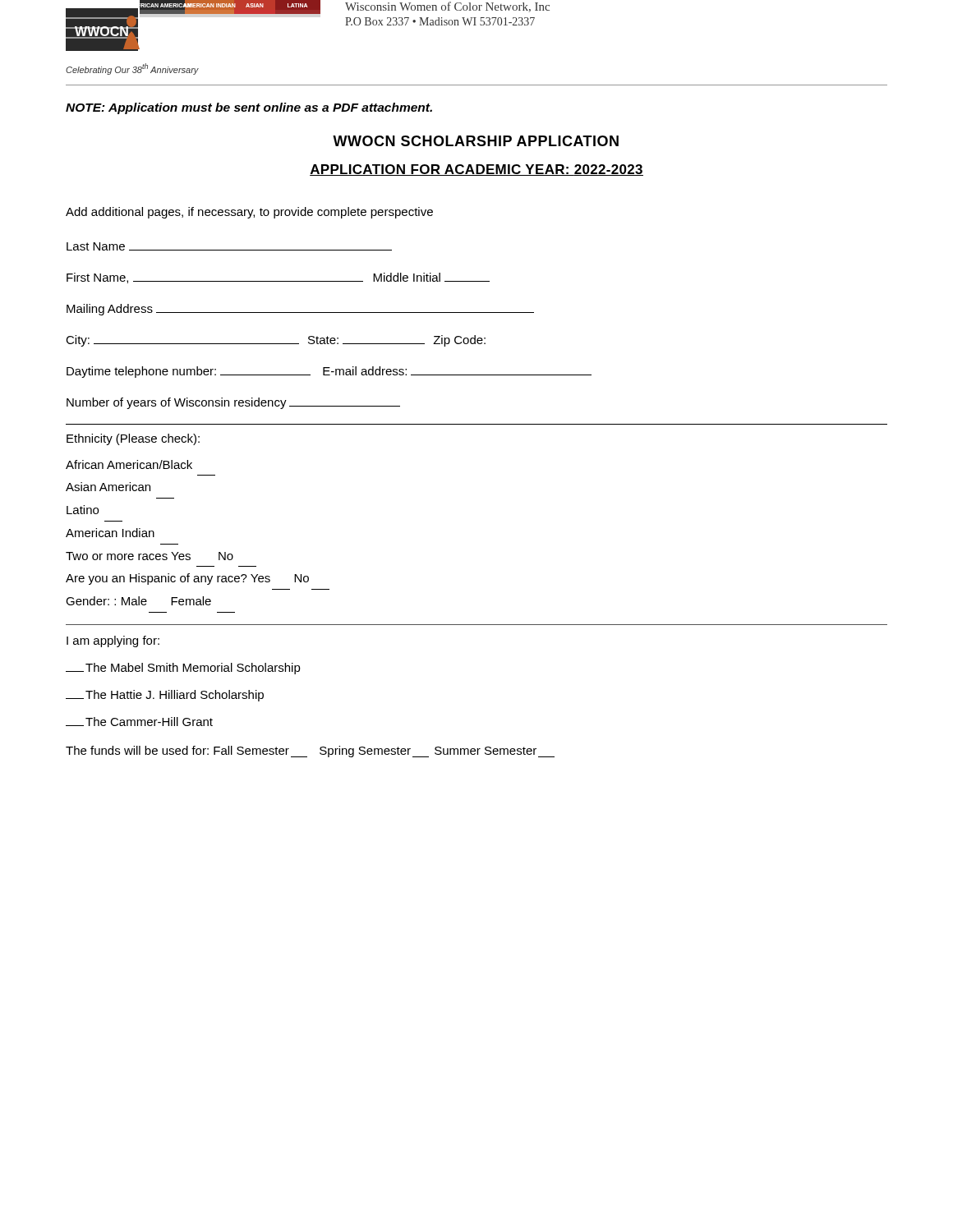This screenshot has height=1232, width=953.
Task: Find the region starting "First Name, Middle Initial"
Action: [x=278, y=276]
